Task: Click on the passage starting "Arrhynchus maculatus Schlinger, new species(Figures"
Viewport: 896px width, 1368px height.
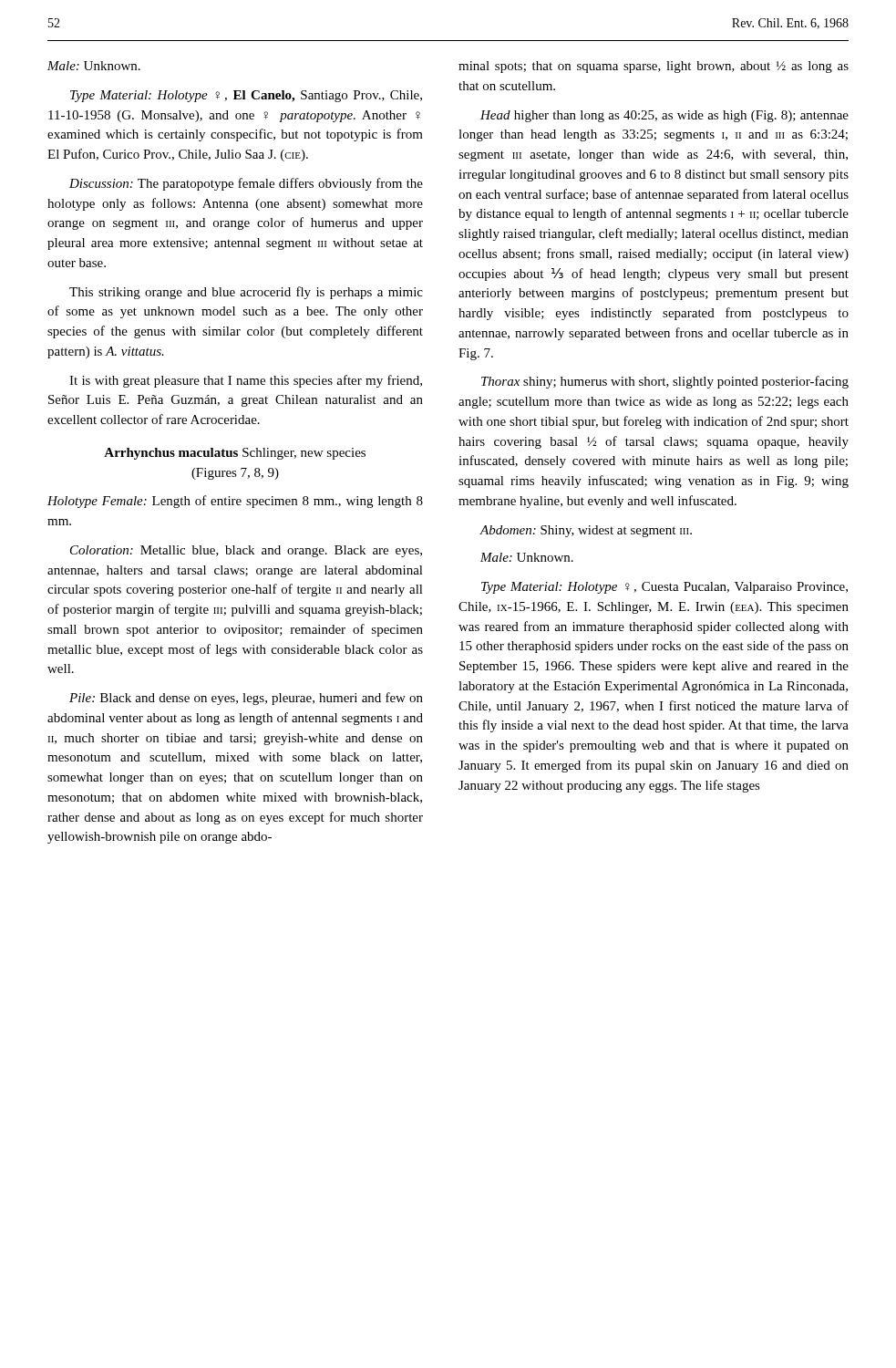Action: click(x=235, y=463)
